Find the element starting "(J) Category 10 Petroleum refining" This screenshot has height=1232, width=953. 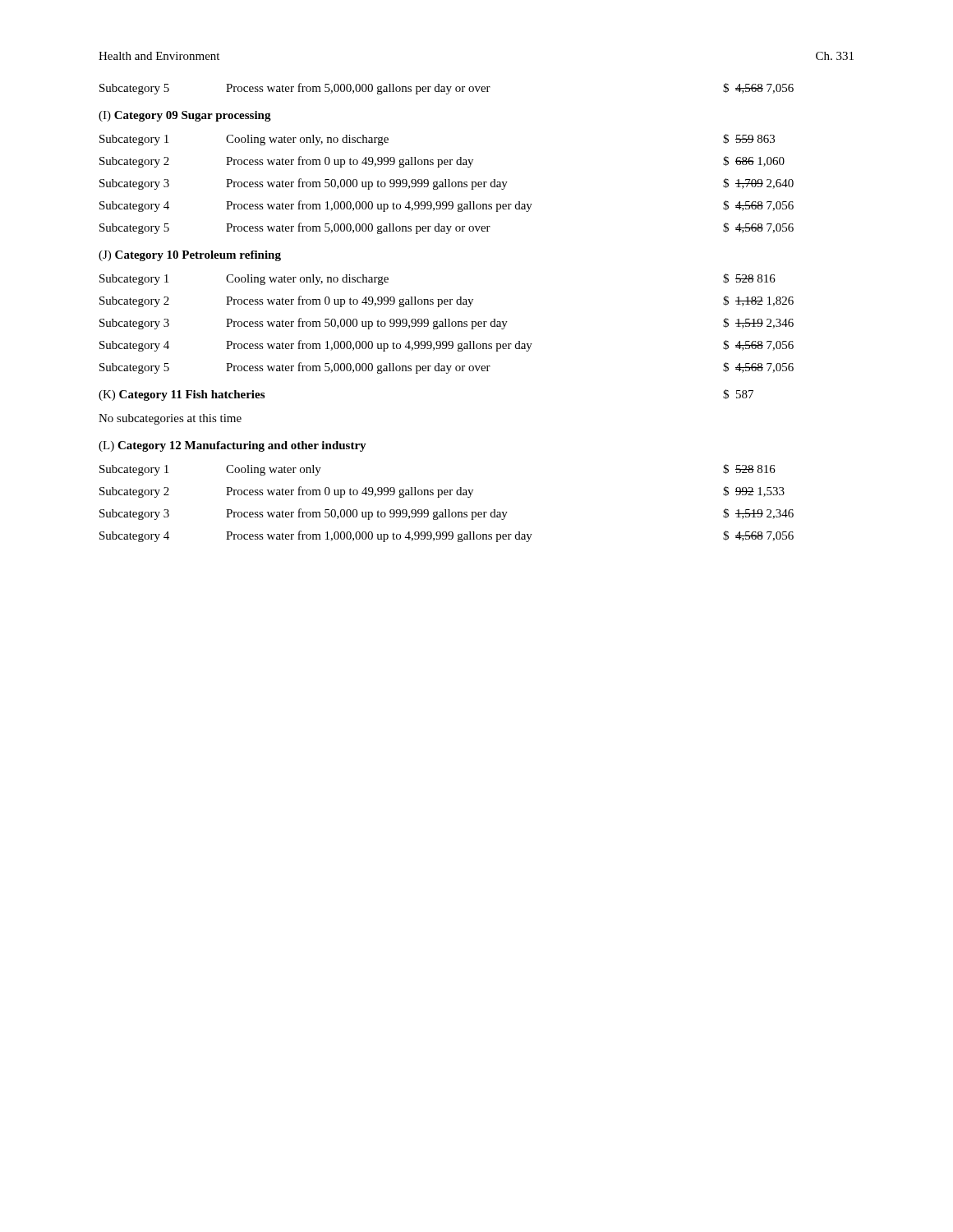190,255
